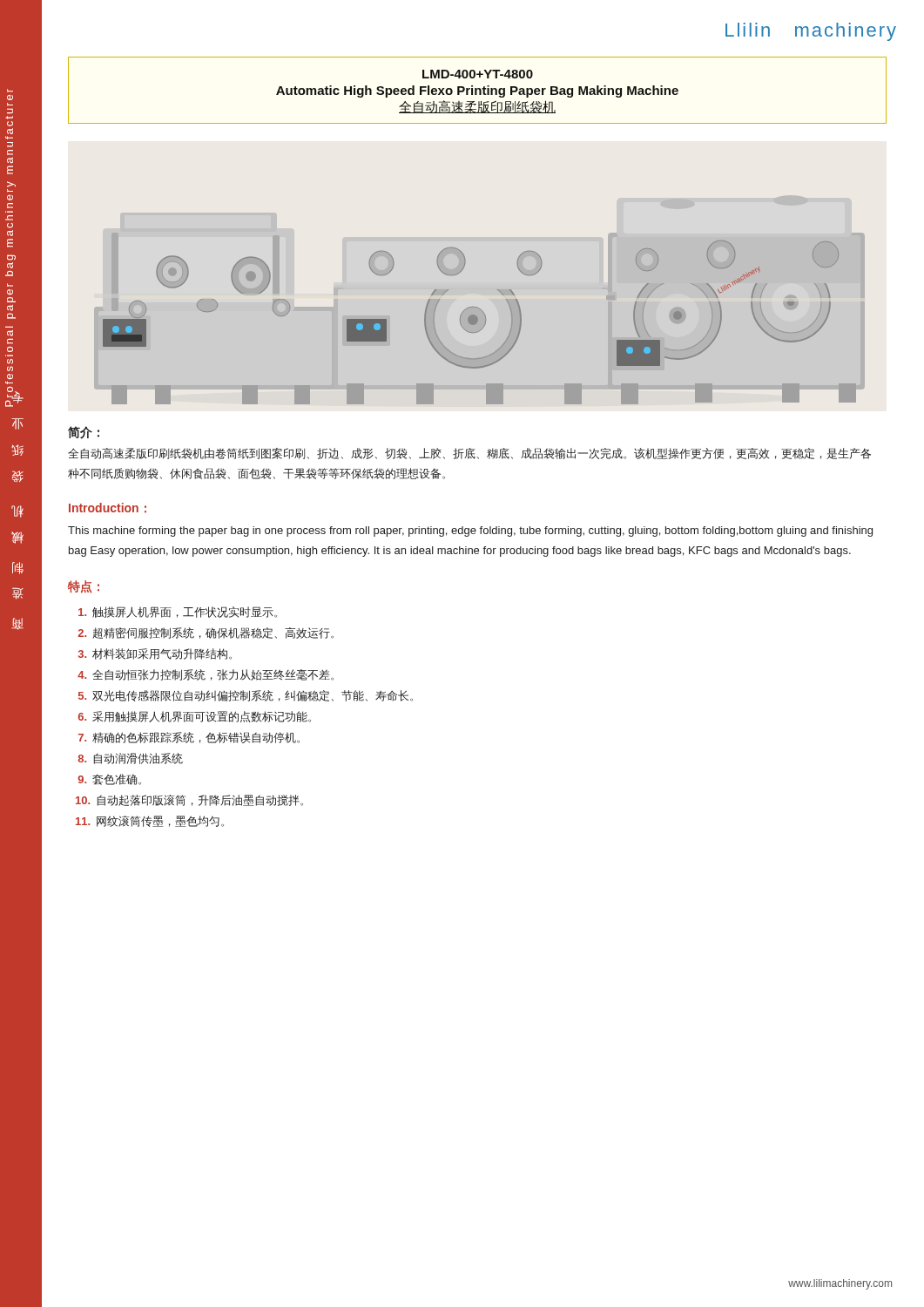Find the element starting "8. 自动润滑供油系统"
The width and height of the screenshot is (924, 1307).
(x=125, y=759)
